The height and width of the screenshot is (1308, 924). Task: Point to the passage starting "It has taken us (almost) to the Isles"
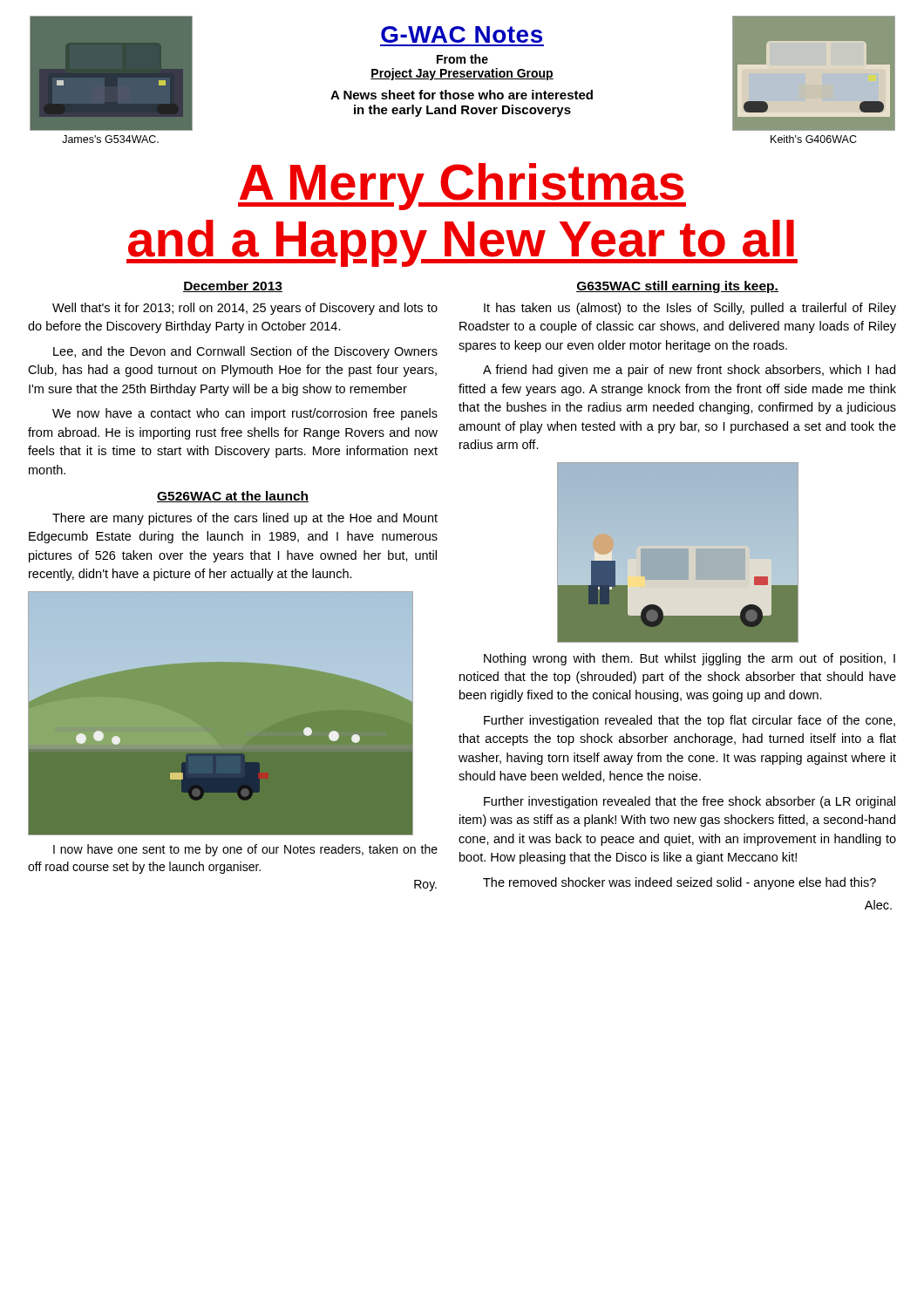[677, 326]
